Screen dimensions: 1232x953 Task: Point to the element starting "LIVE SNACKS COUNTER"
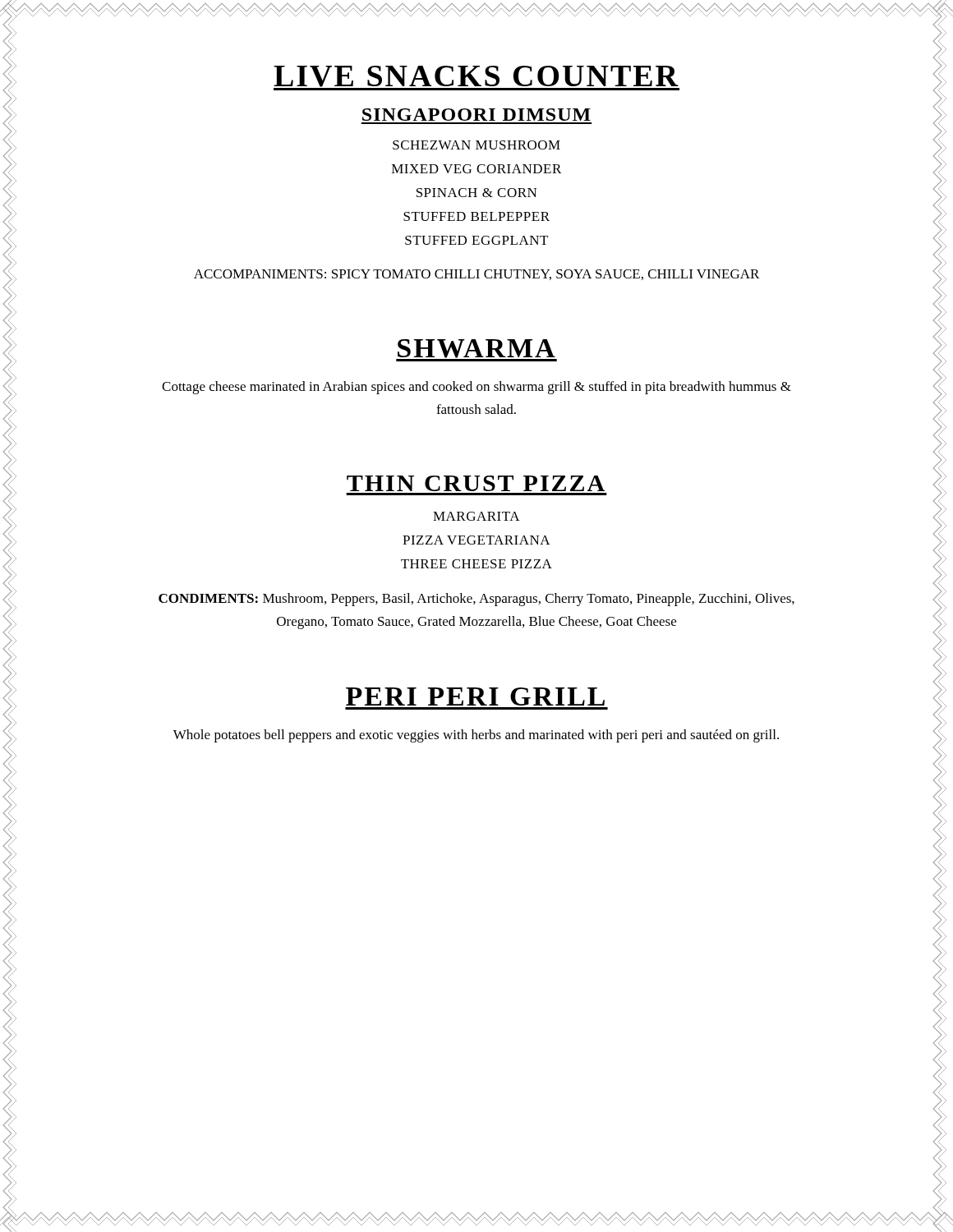click(476, 76)
